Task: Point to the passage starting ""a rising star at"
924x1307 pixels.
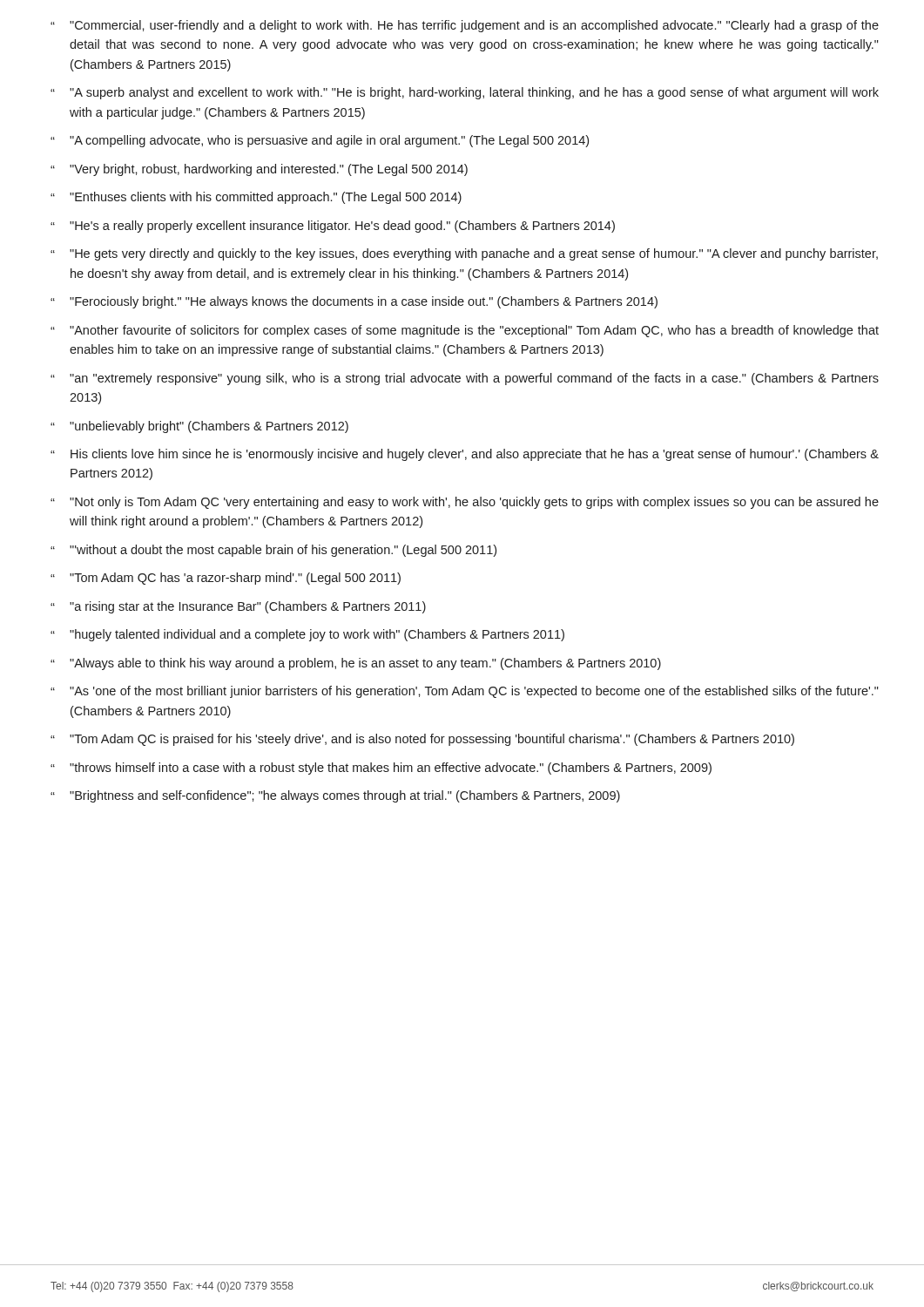Action: [x=248, y=606]
